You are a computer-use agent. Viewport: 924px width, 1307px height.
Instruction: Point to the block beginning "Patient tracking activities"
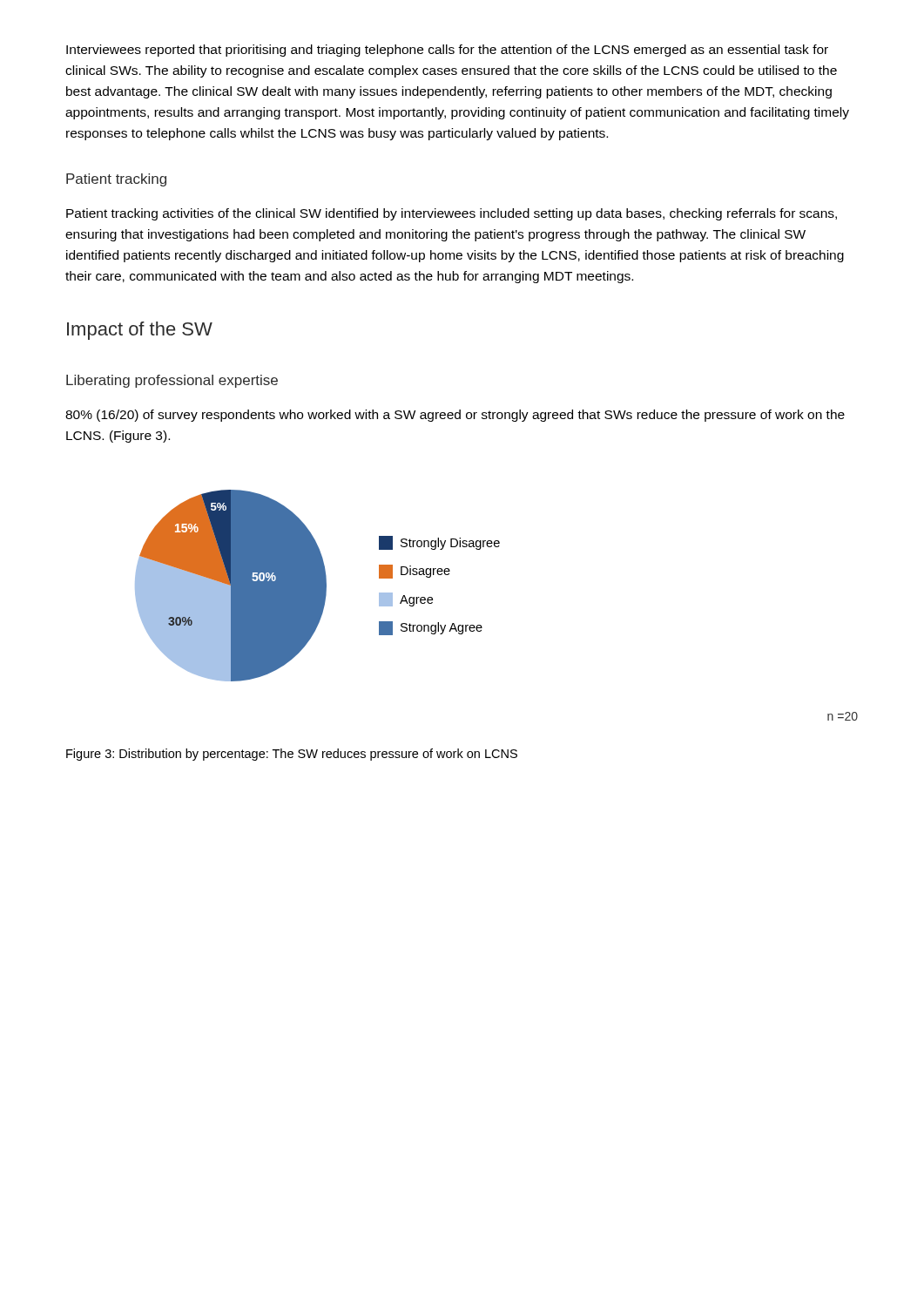pyautogui.click(x=455, y=245)
